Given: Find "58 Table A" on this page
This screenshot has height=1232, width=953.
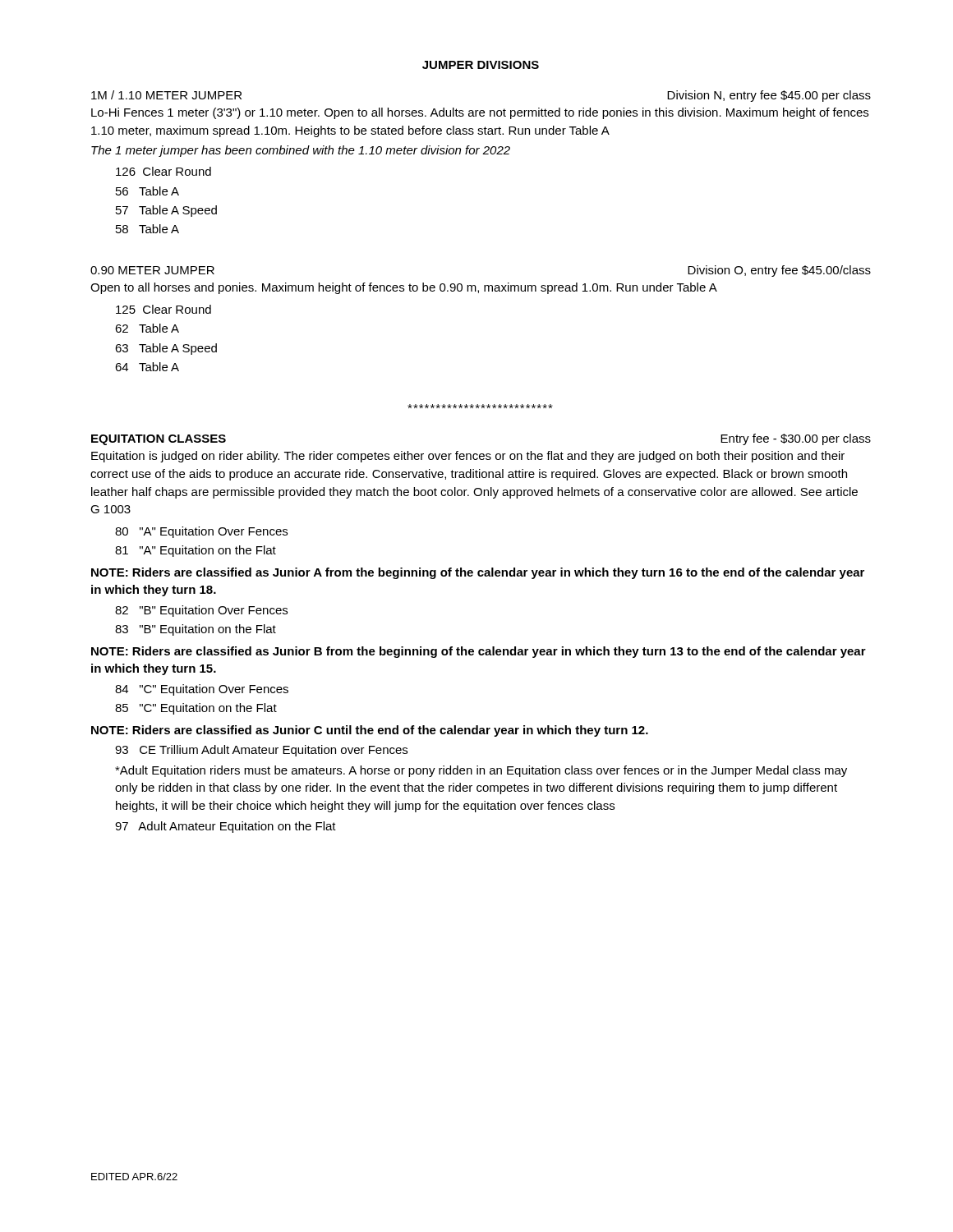Looking at the screenshot, I should [x=147, y=229].
